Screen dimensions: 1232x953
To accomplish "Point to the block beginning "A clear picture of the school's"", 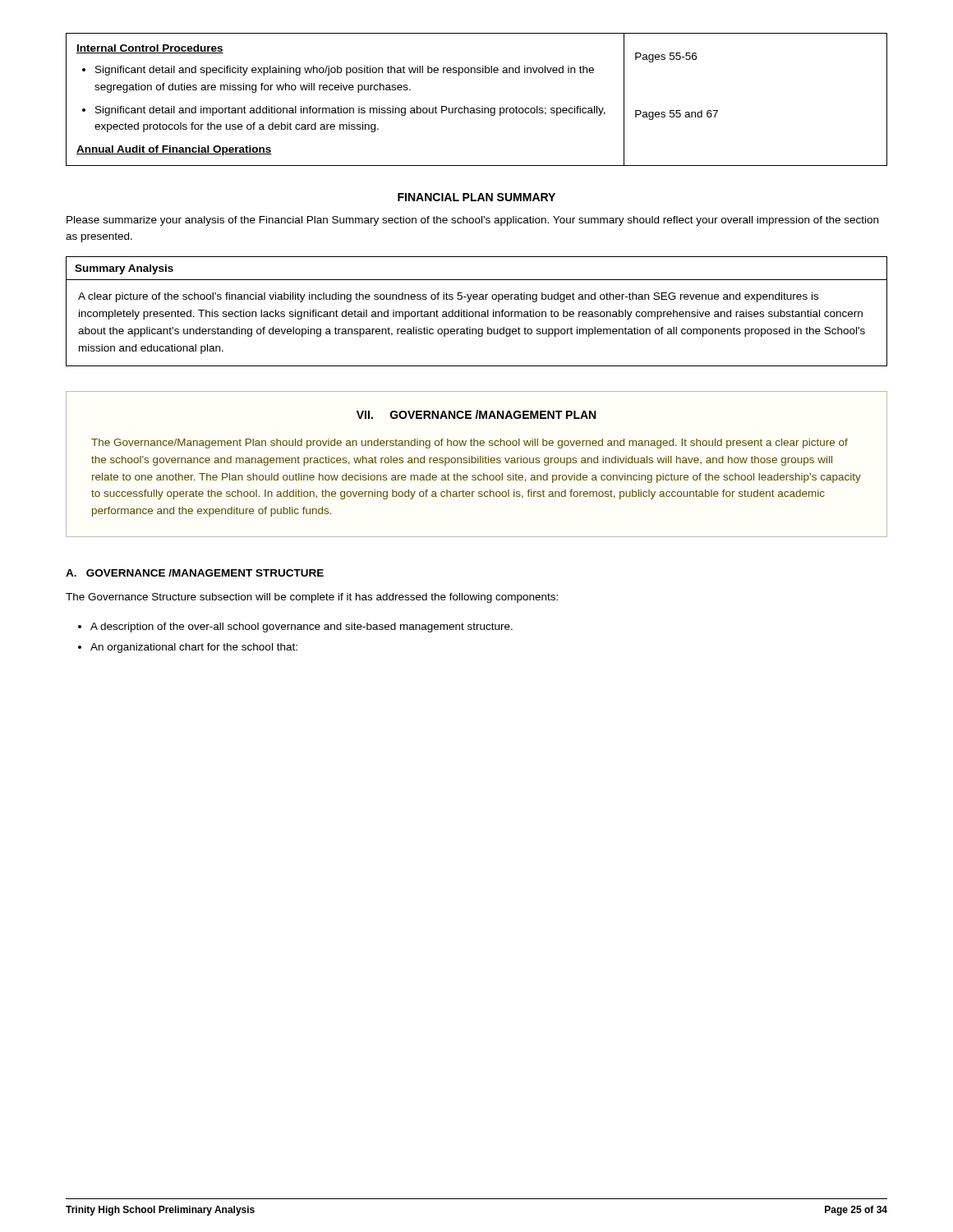I will tap(472, 322).
